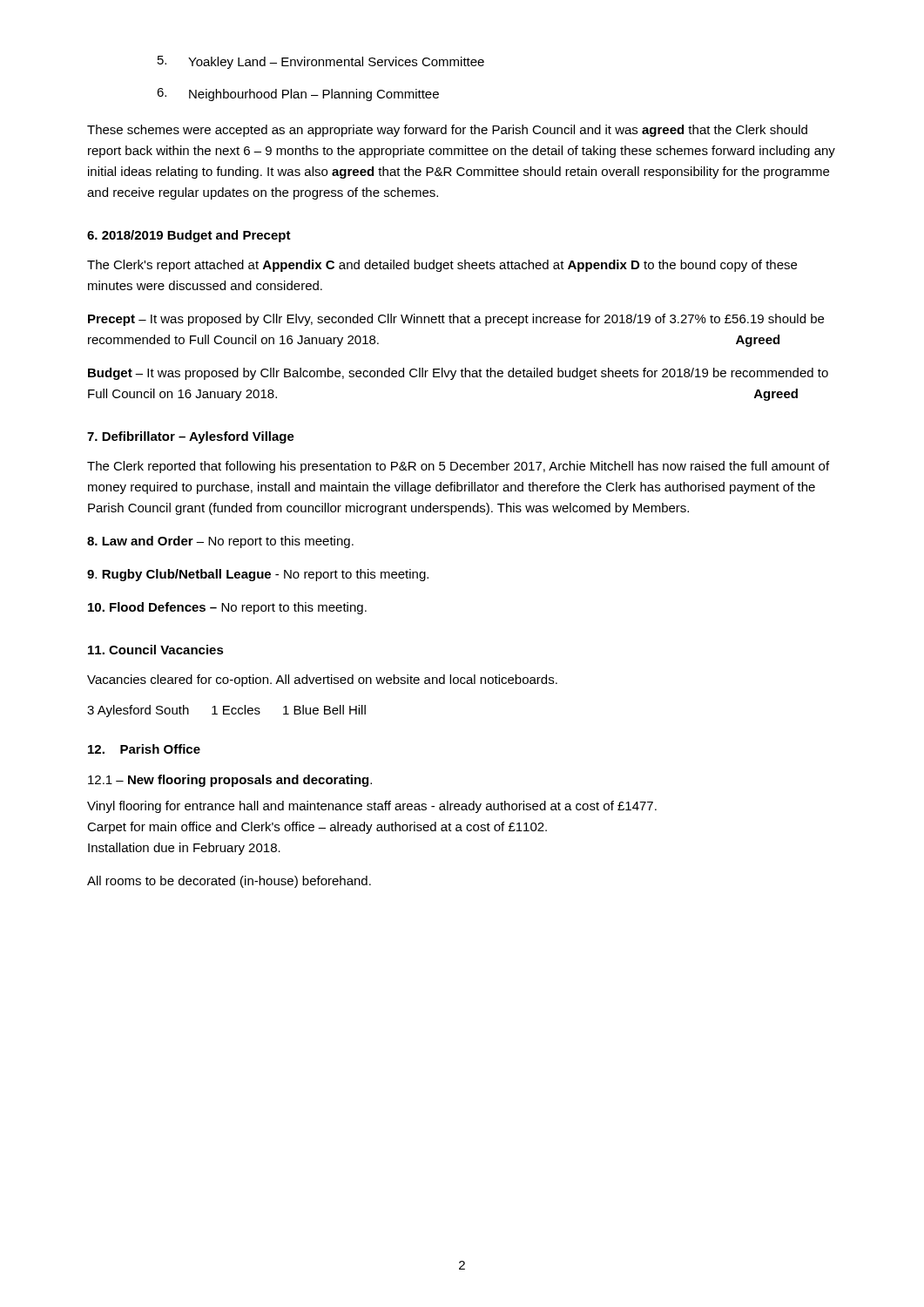Select the text starting "12.1 – New"
This screenshot has height=1307, width=924.
[x=230, y=779]
